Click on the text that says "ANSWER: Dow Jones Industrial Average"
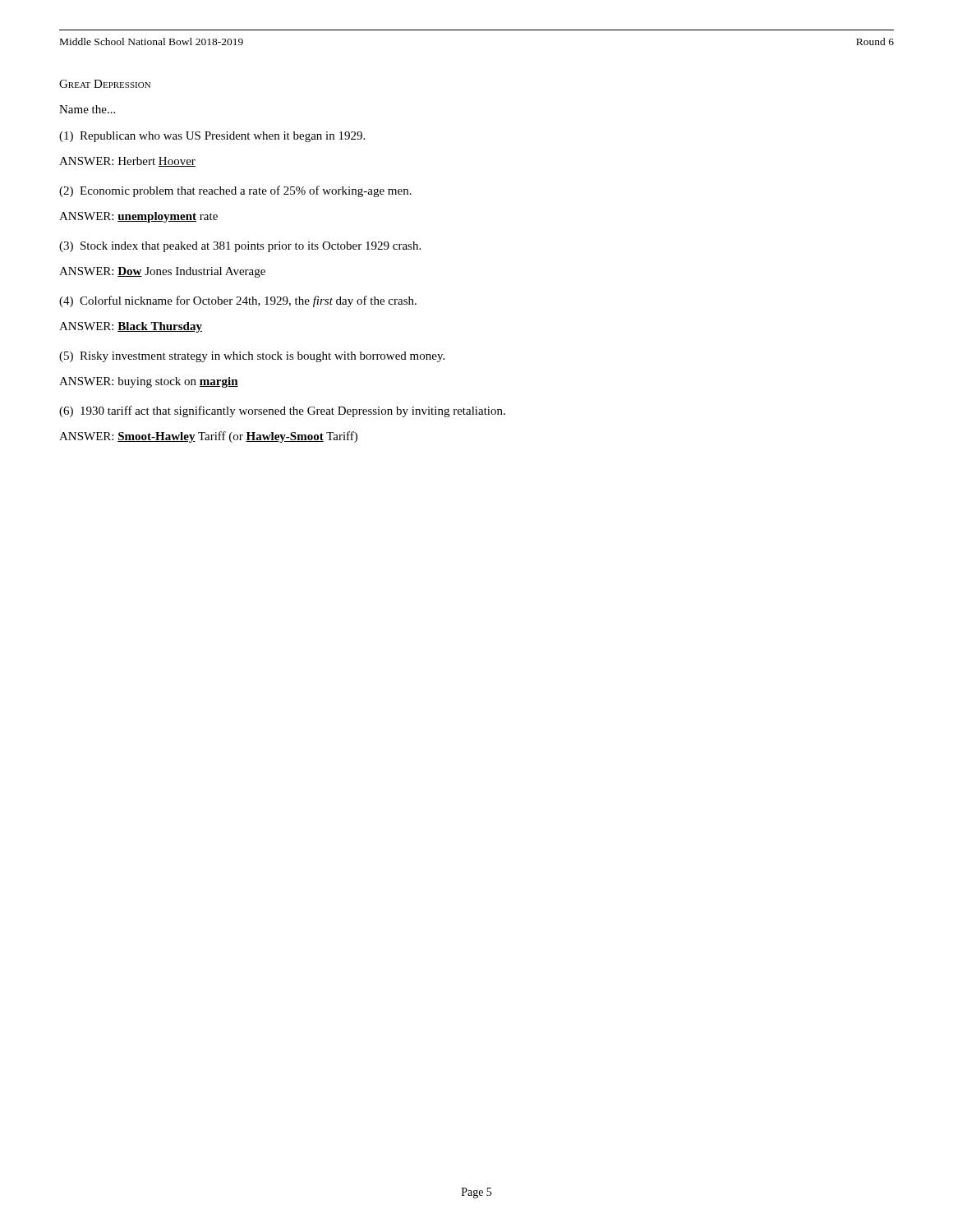 pos(162,271)
